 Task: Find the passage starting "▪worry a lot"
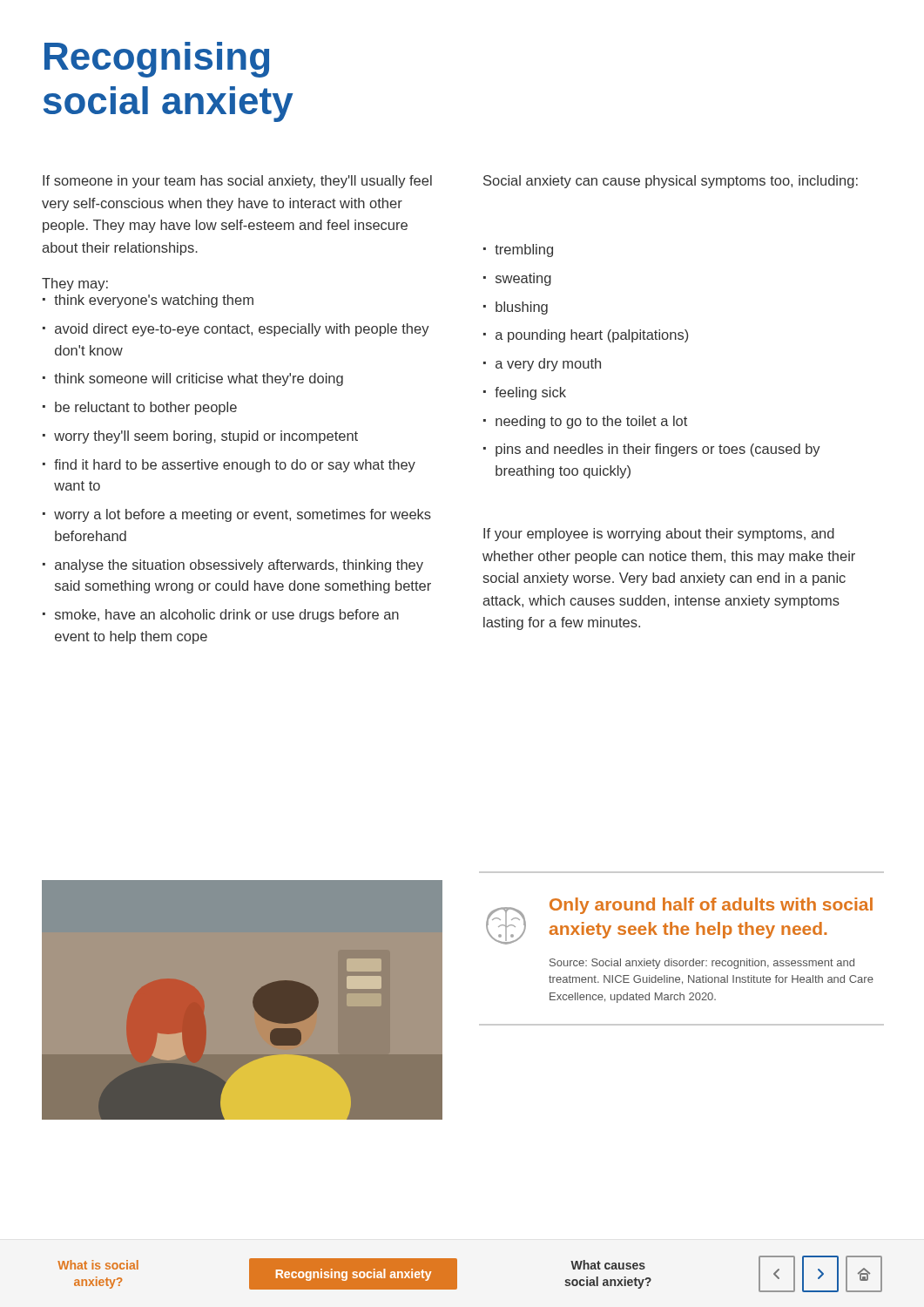click(240, 525)
